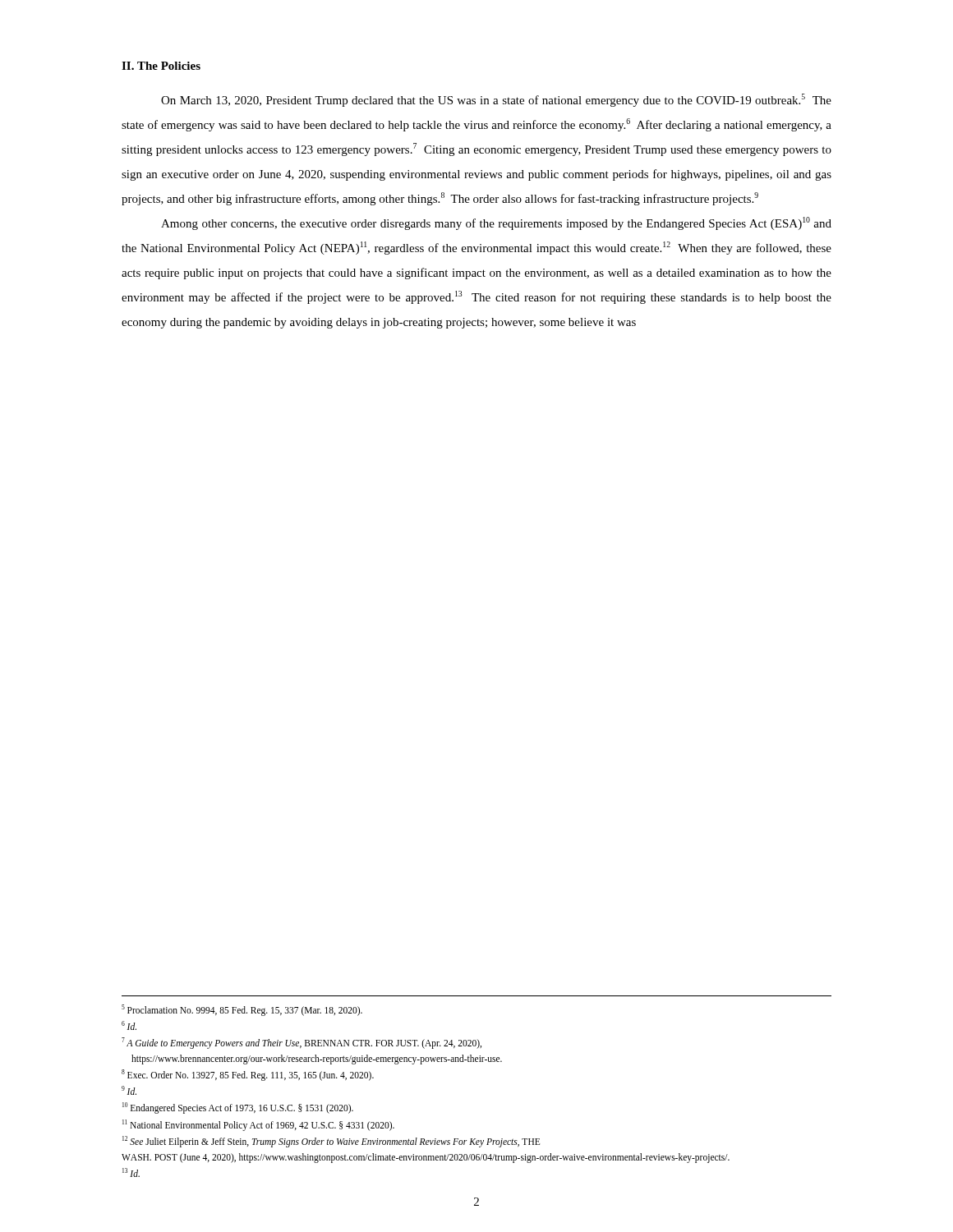Click where it says "6 Id."

tap(129, 1026)
